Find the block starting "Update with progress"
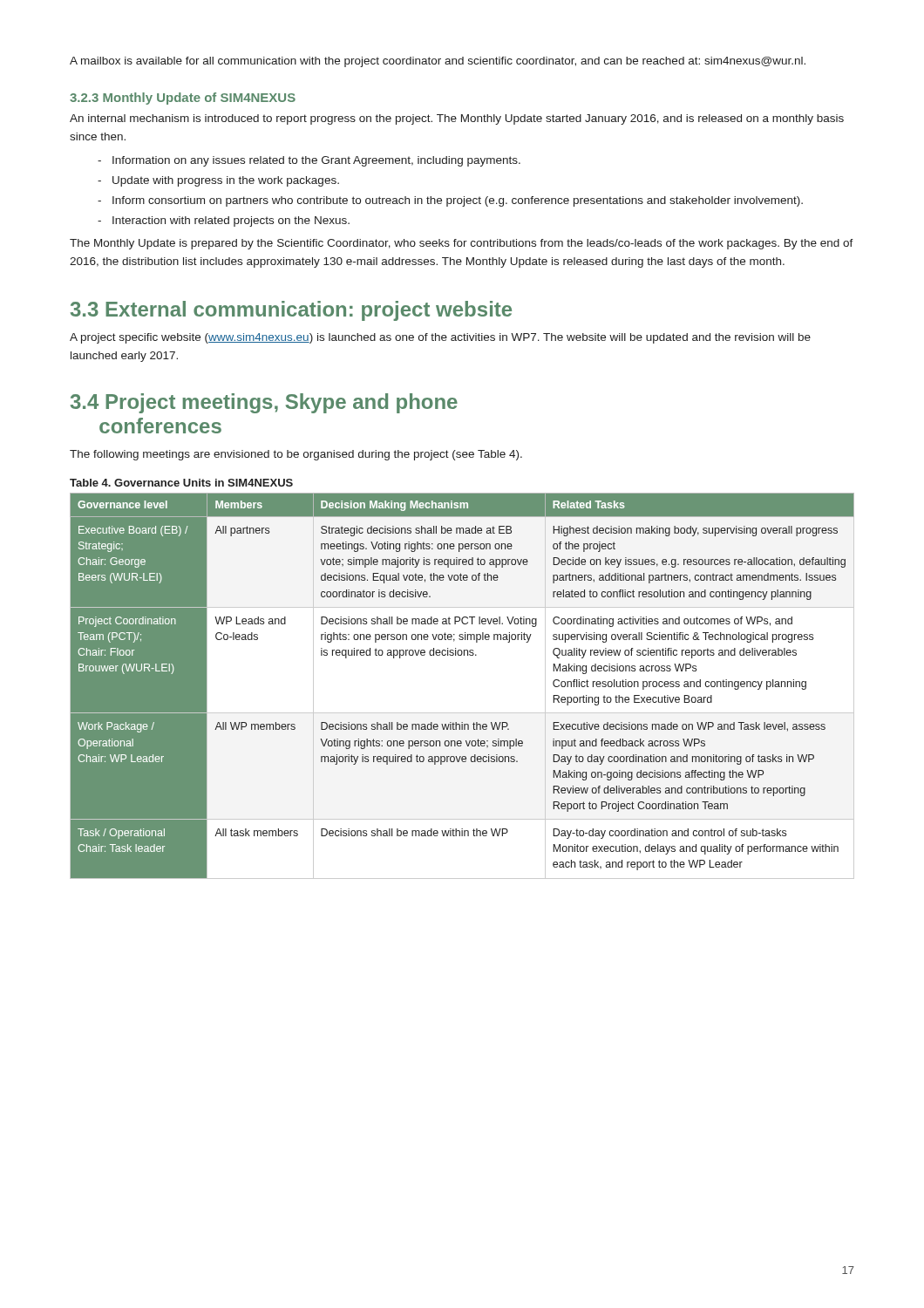Image resolution: width=924 pixels, height=1308 pixels. tap(226, 180)
